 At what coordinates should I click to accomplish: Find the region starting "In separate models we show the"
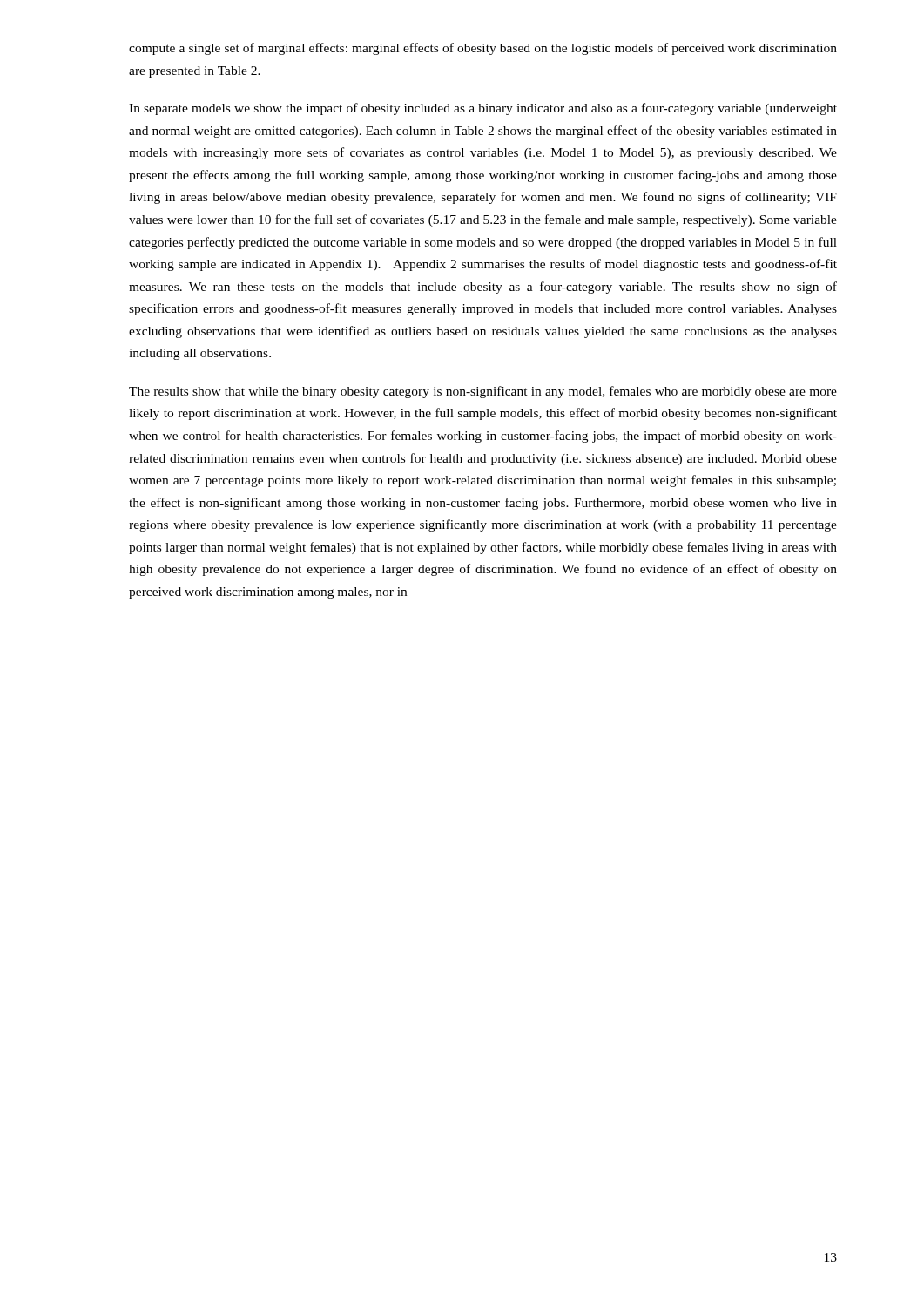tap(483, 230)
